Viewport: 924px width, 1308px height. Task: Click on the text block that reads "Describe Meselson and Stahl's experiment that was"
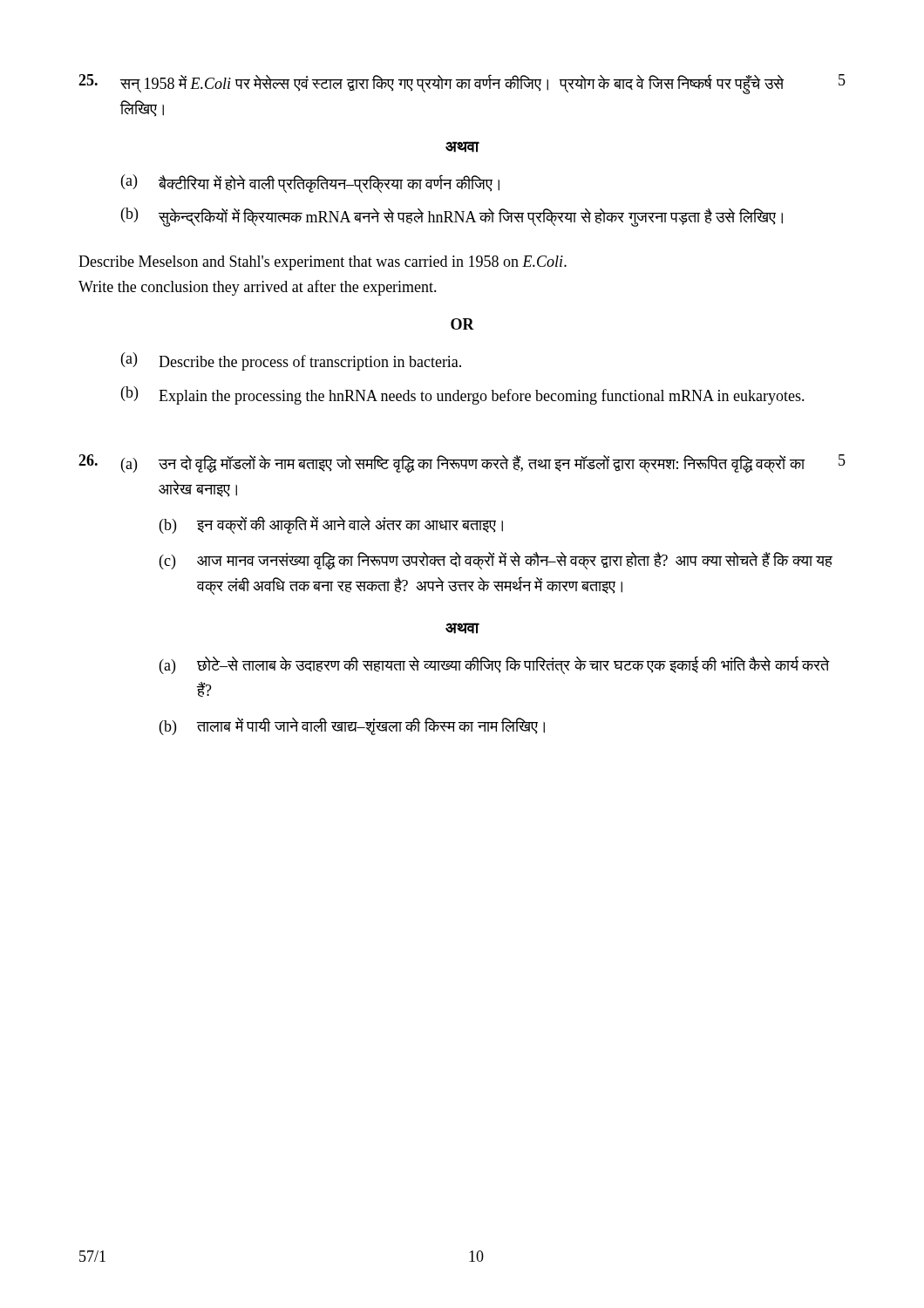[x=323, y=274]
